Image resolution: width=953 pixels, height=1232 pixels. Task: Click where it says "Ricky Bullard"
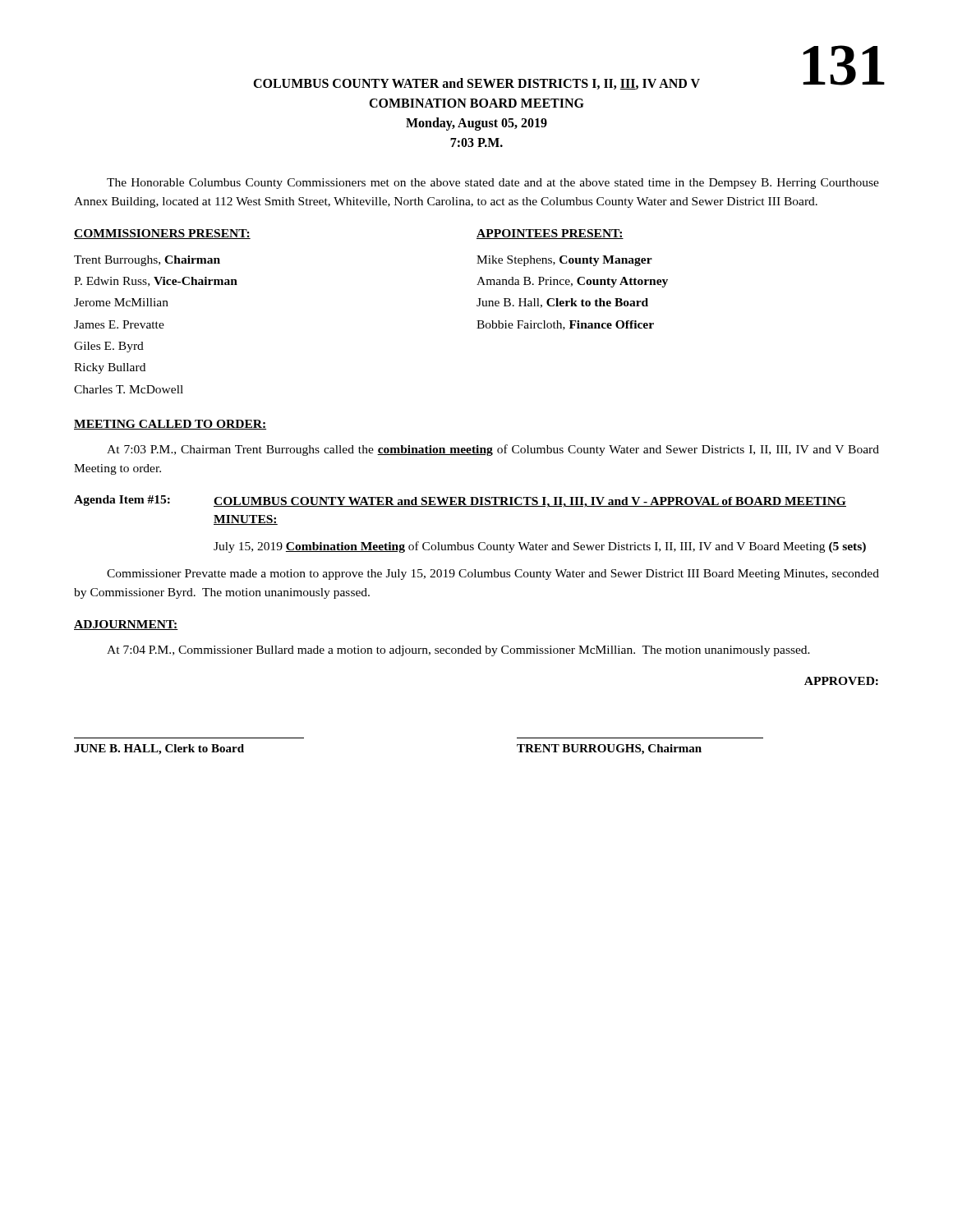coord(110,367)
